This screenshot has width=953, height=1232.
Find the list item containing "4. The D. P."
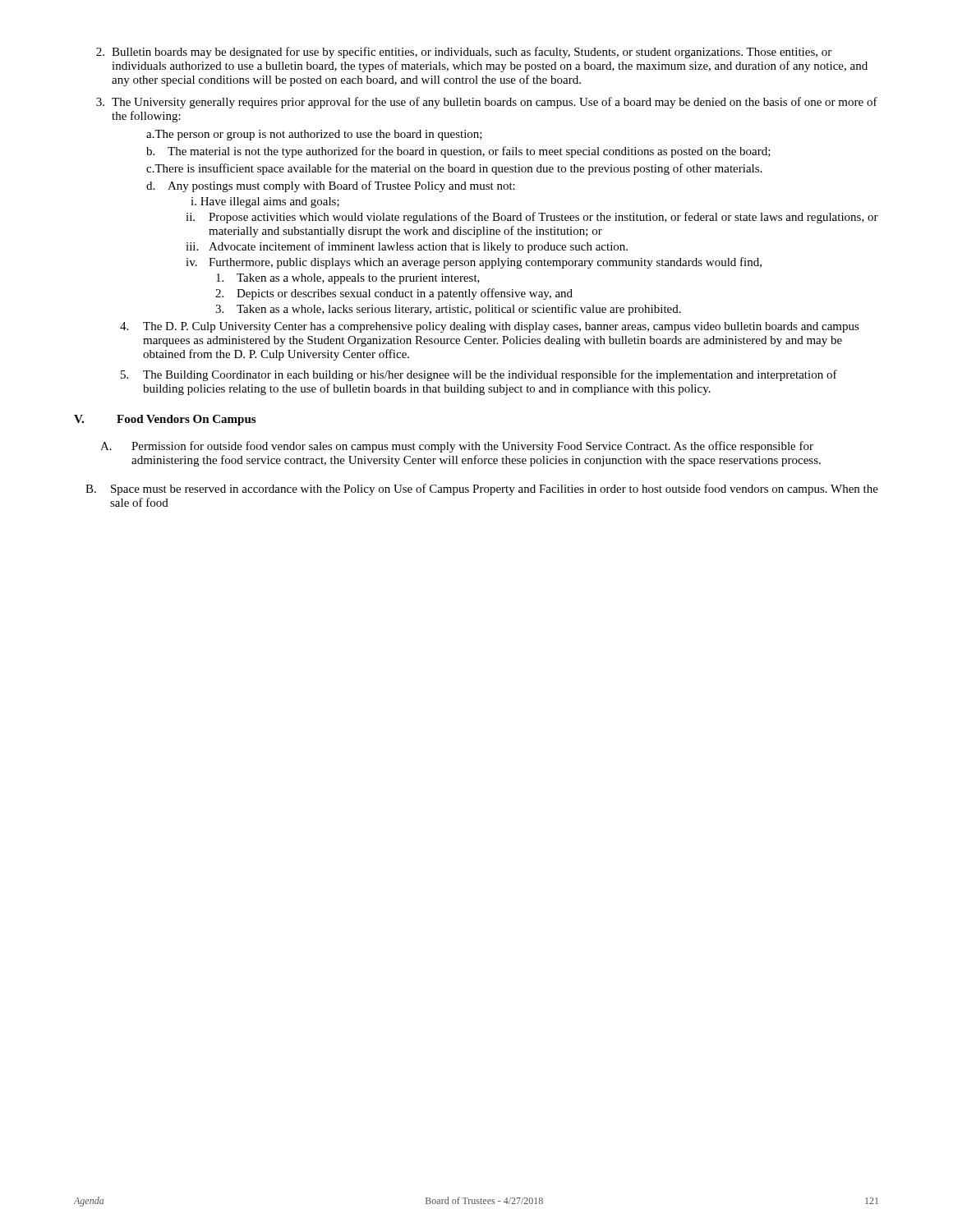click(500, 340)
